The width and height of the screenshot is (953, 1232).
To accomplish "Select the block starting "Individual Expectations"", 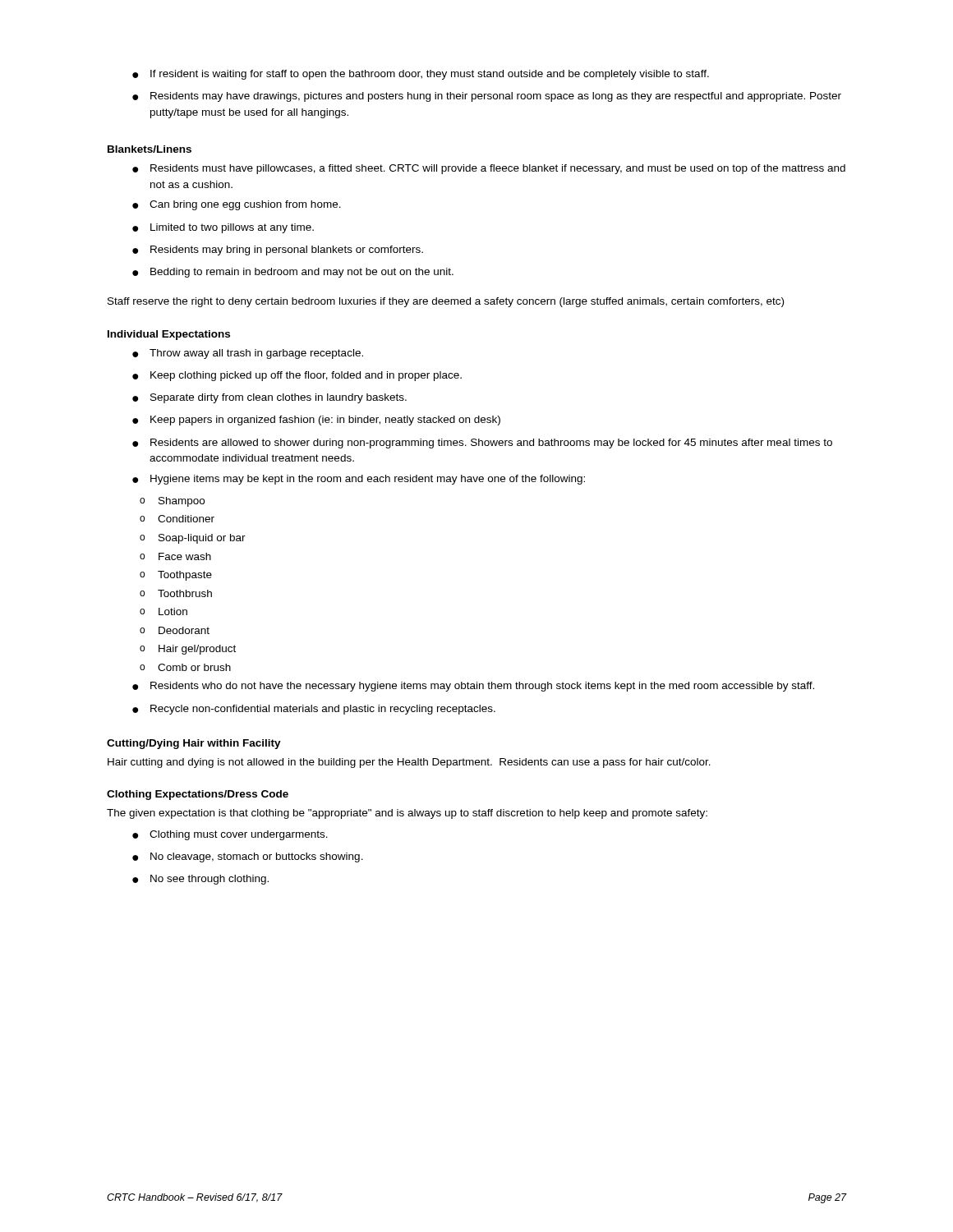I will [x=169, y=334].
